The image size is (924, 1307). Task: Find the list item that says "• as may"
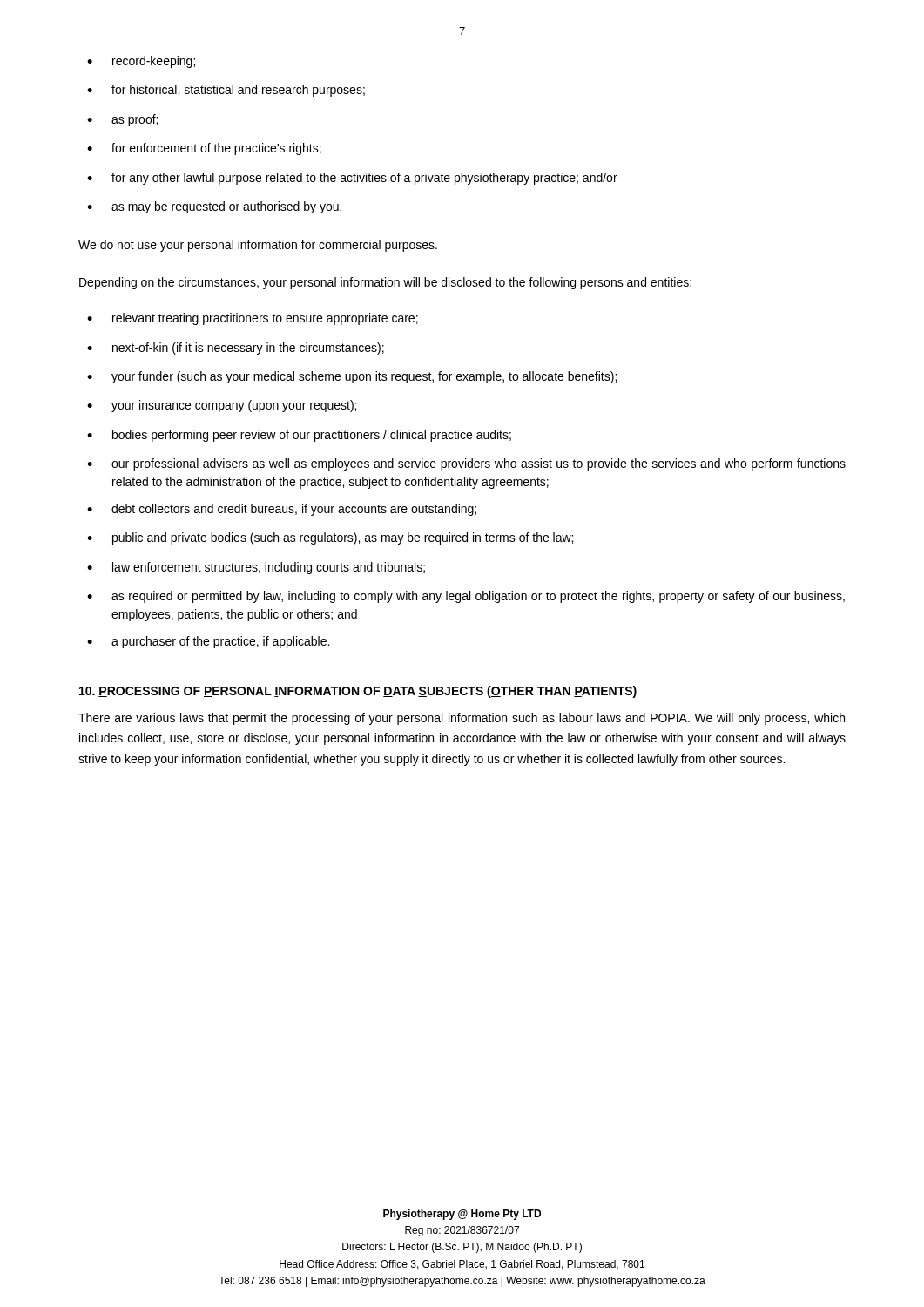click(215, 208)
